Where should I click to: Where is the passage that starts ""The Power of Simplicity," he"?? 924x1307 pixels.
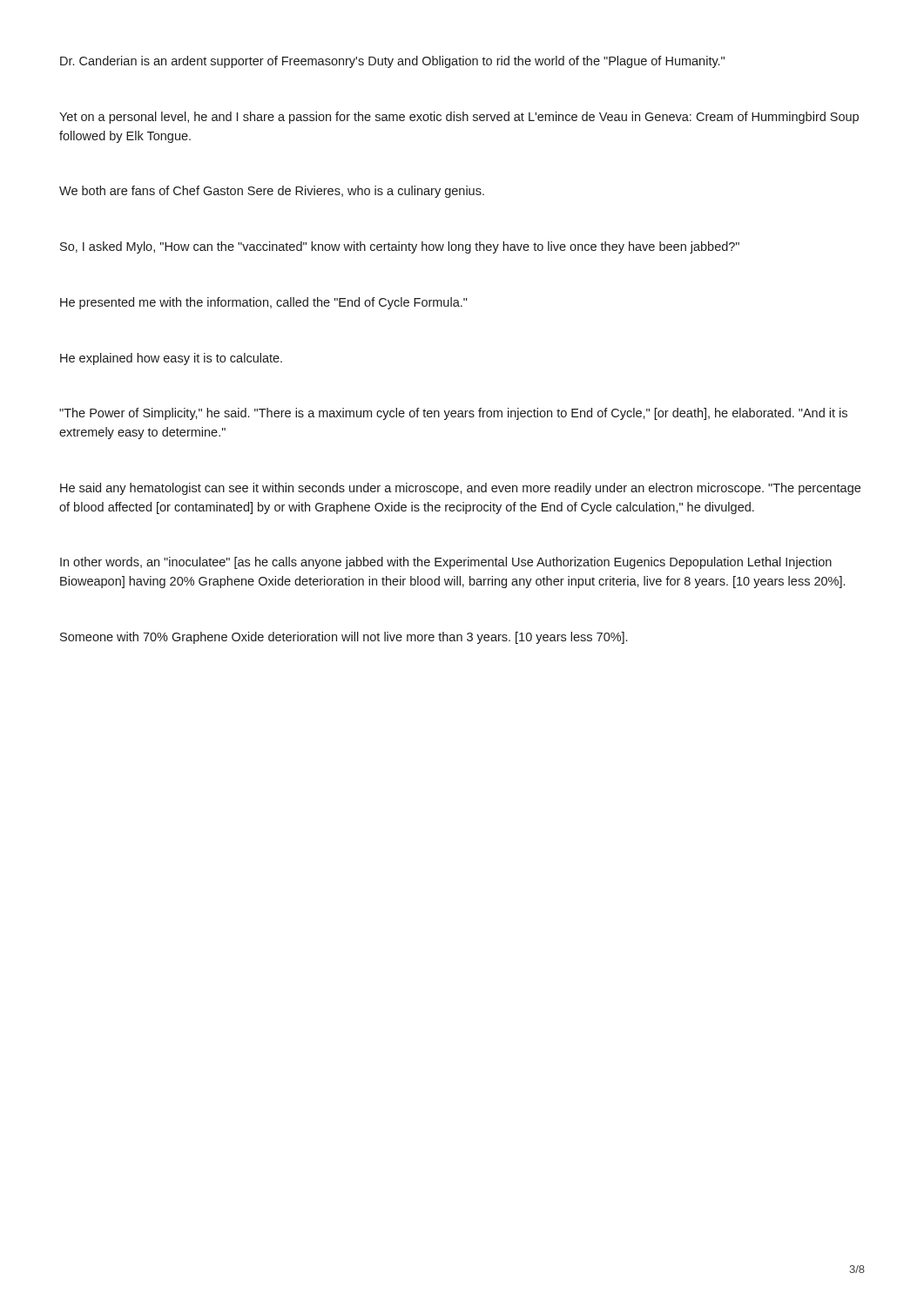pyautogui.click(x=454, y=423)
